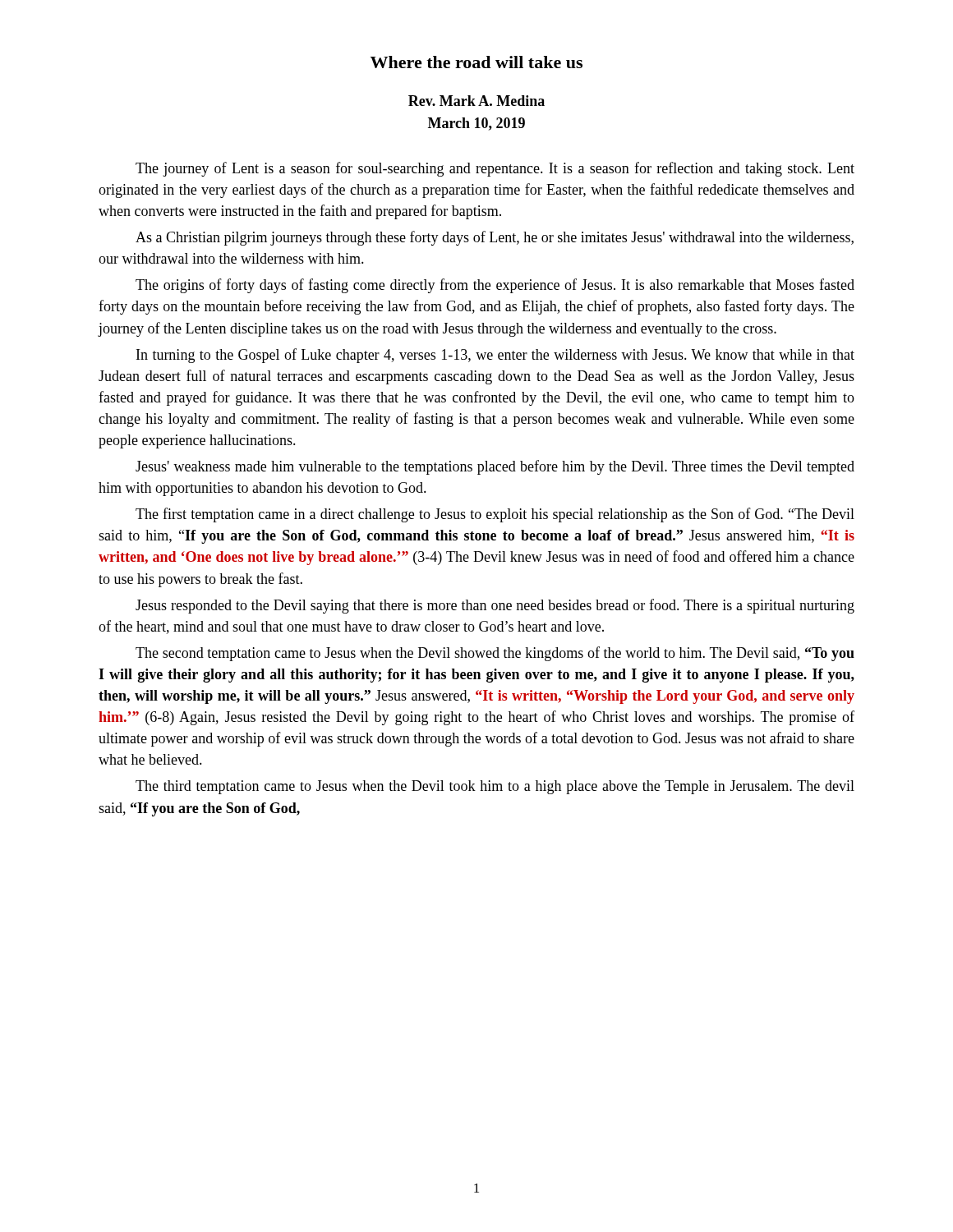Locate the text block that says "Jesus responded to the Devil saying that there"

point(476,616)
